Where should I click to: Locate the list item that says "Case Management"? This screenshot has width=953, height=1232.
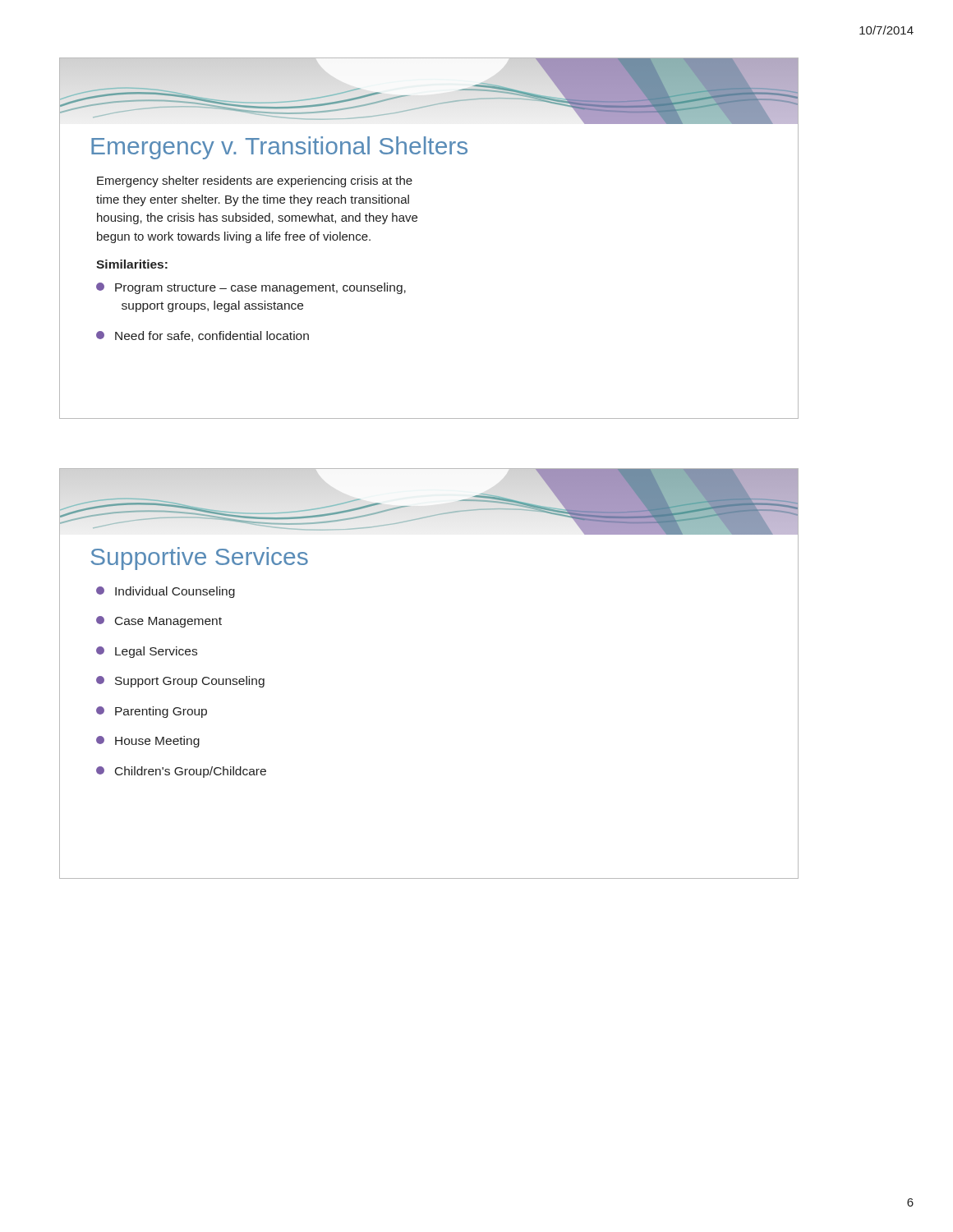click(x=159, y=622)
